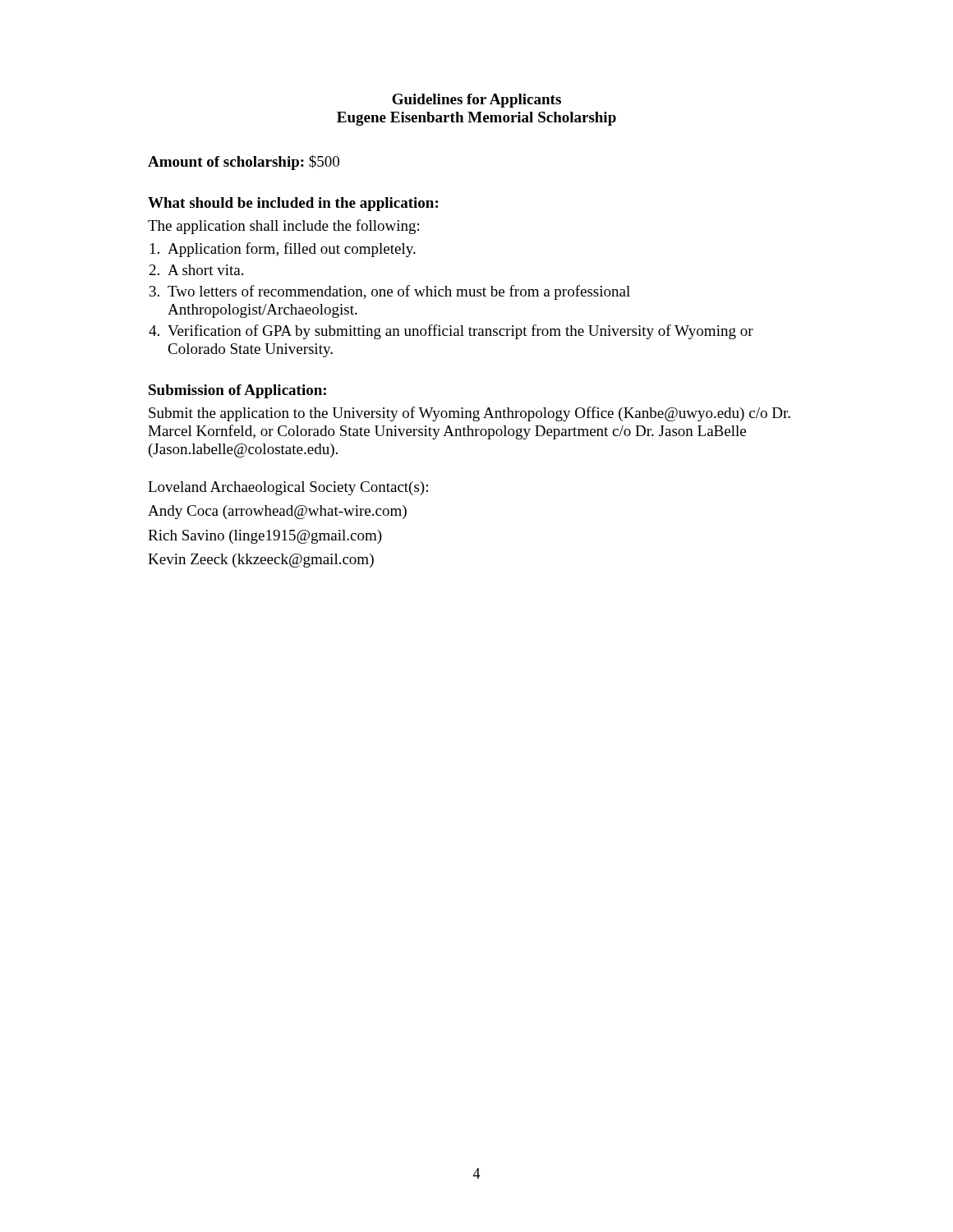Click on the block starting "Application form, filled out completely."
The image size is (953, 1232).
[292, 250]
